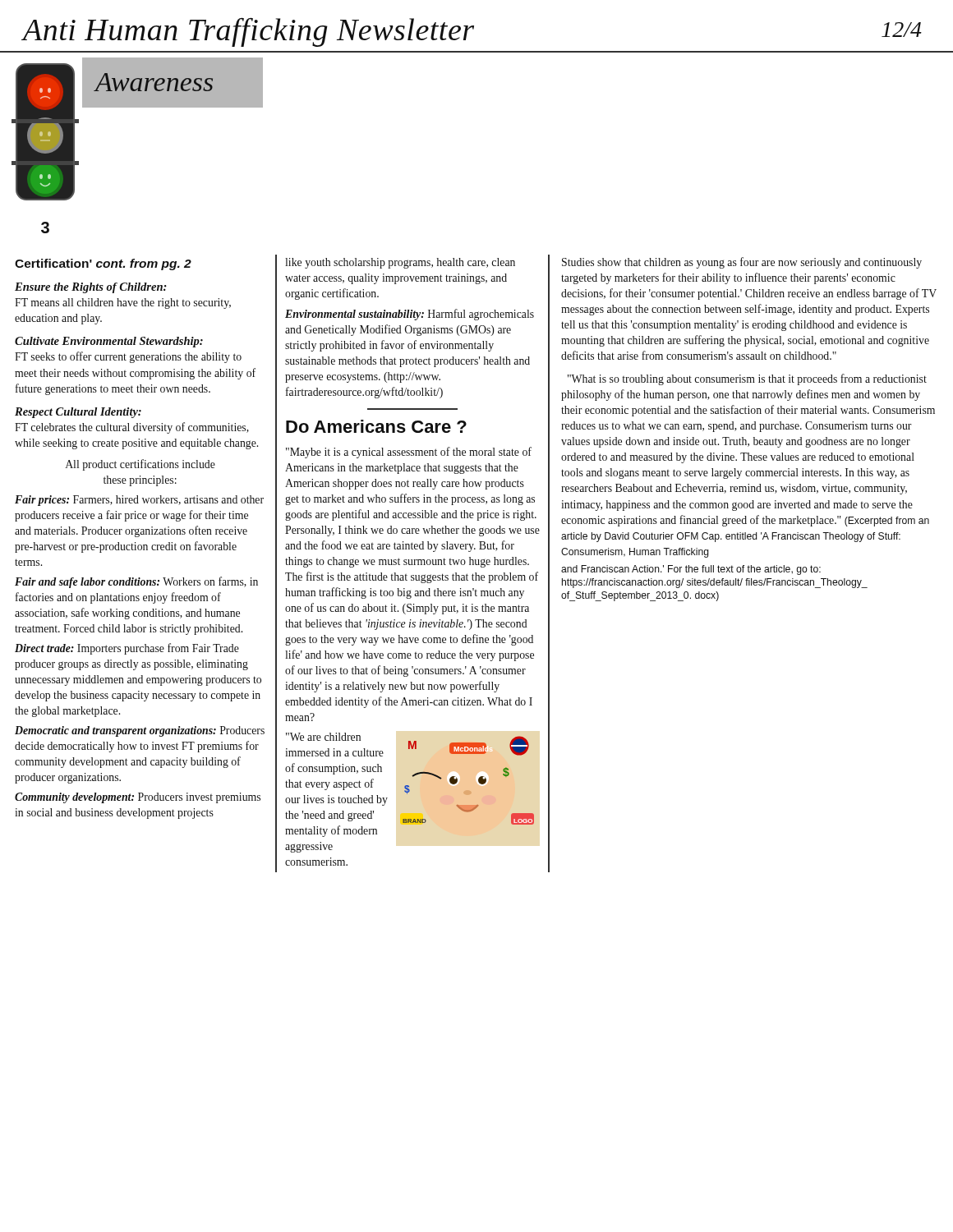
Task: Click on the list item that reads "Cultivate Environmental Stewardship: FT seeks"
Action: (x=140, y=364)
